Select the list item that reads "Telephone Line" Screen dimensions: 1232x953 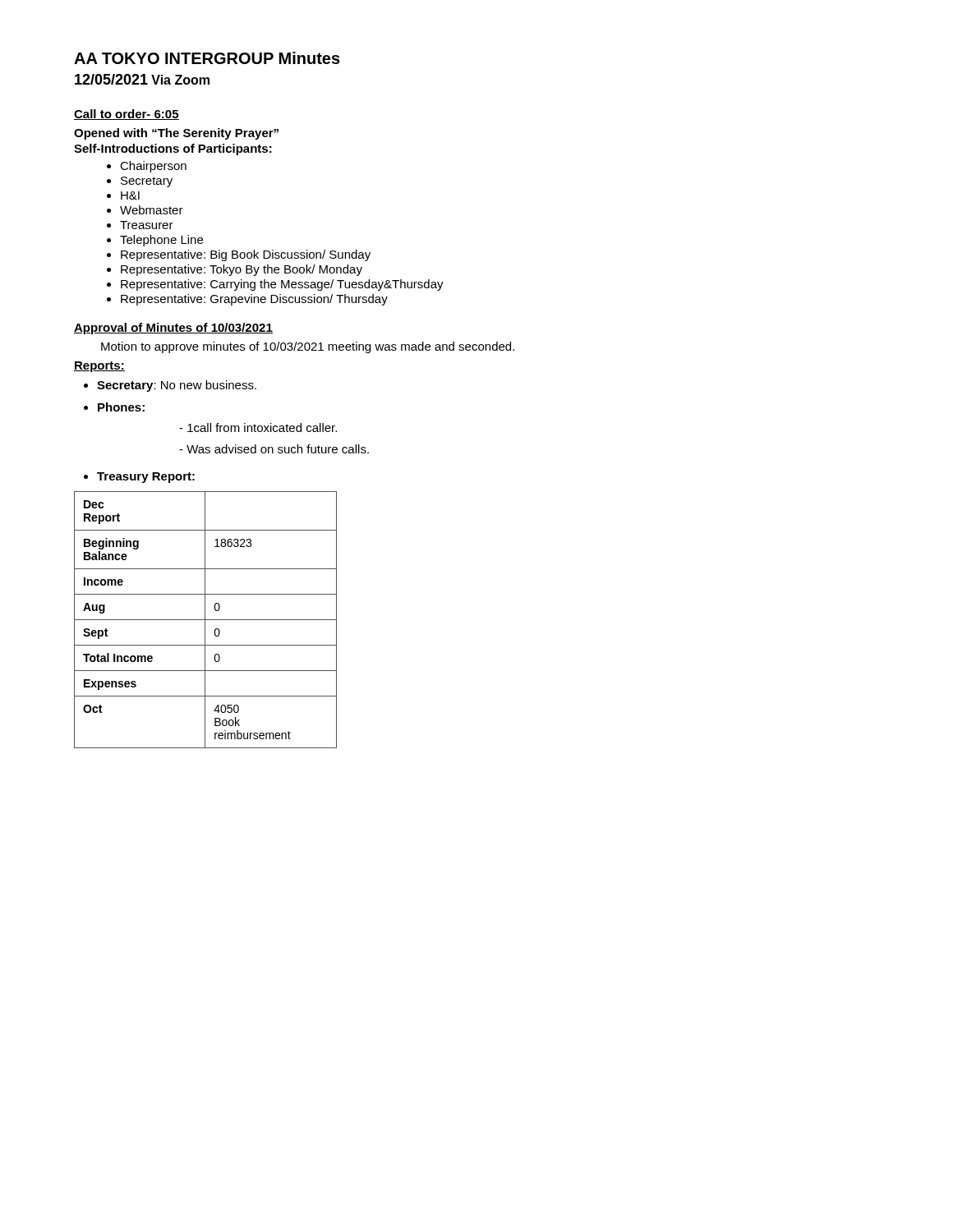[x=162, y=239]
